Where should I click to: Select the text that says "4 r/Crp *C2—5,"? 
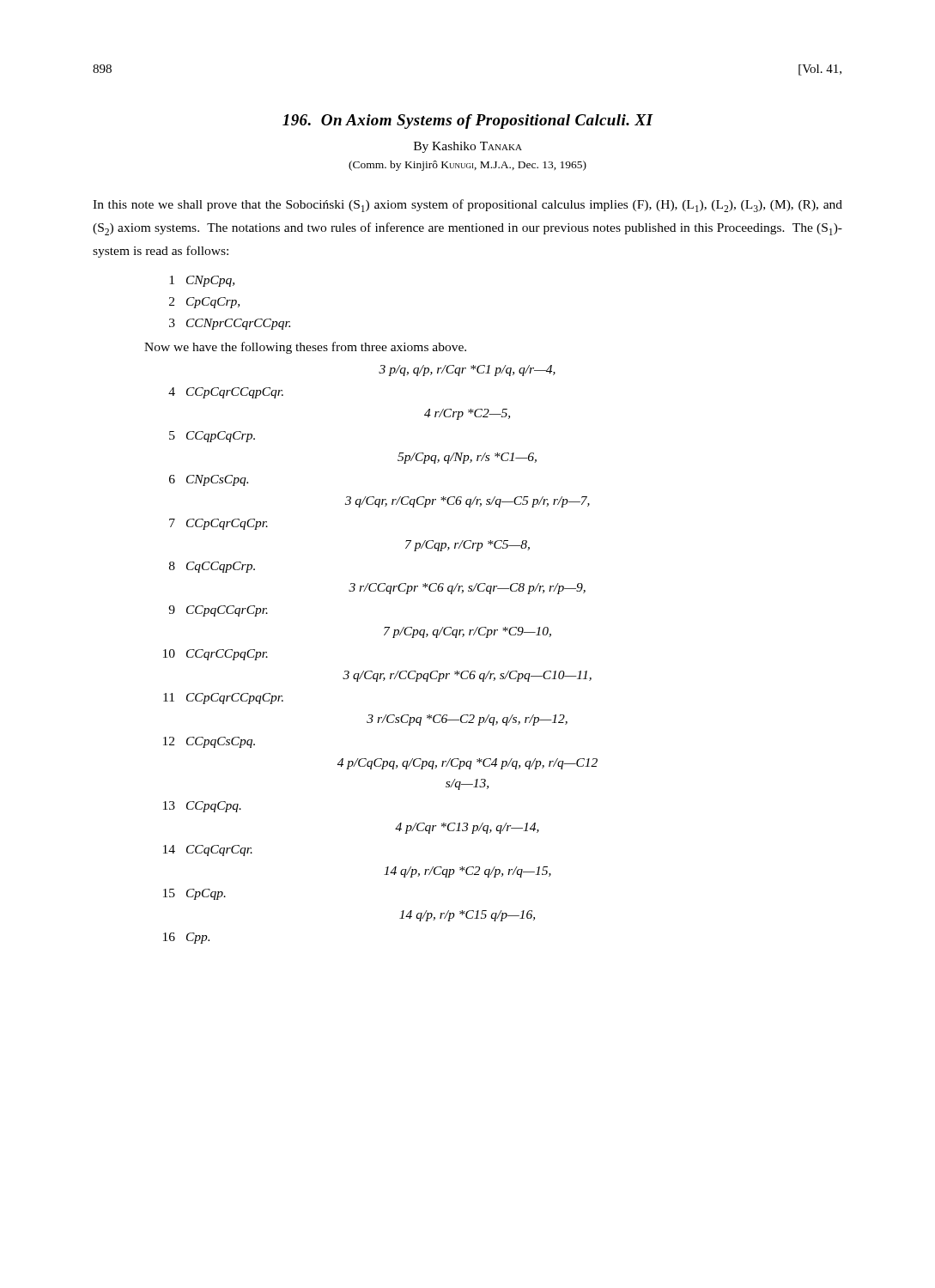coord(468,413)
